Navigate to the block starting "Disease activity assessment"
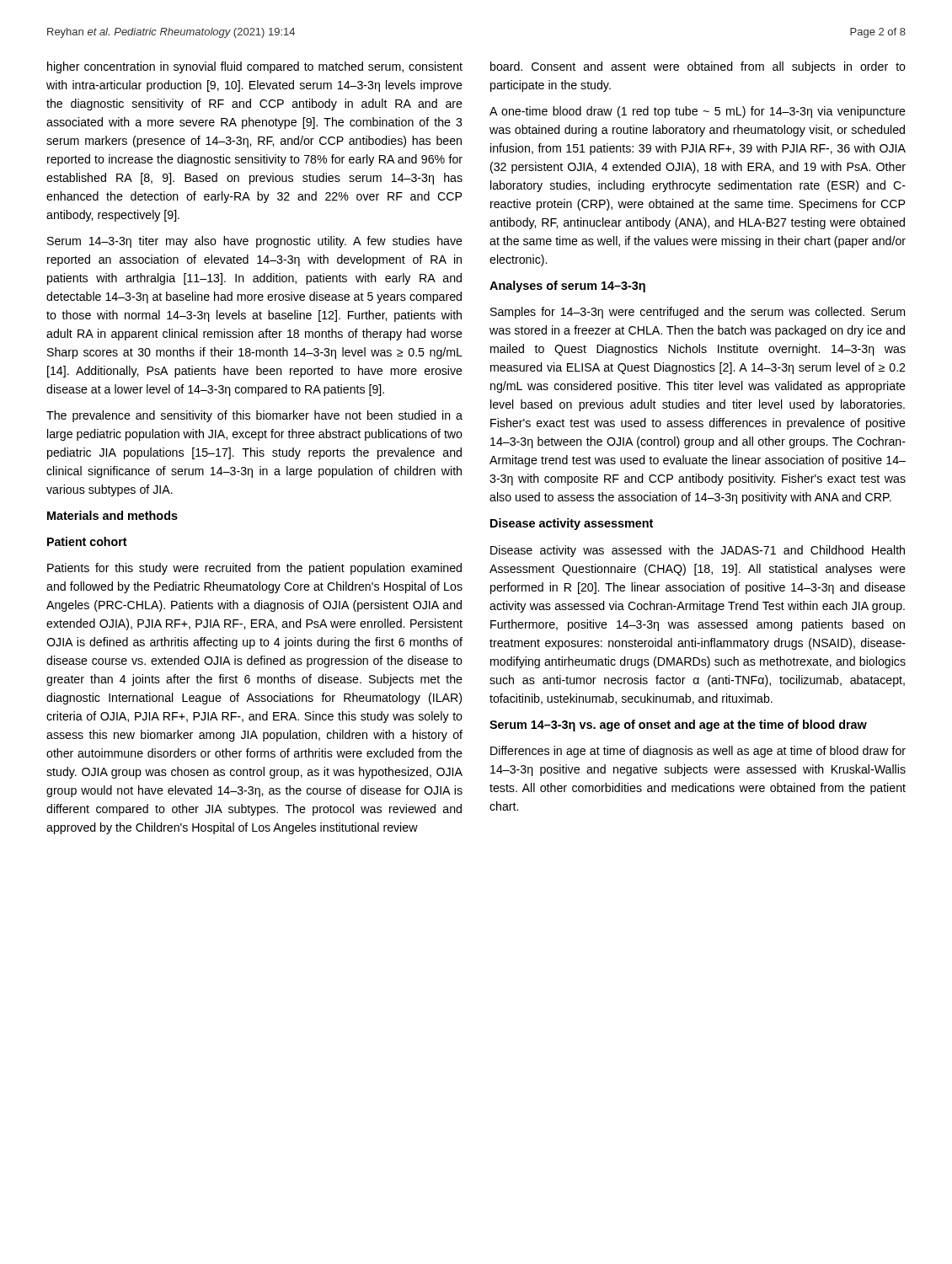Image resolution: width=952 pixels, height=1264 pixels. [572, 524]
